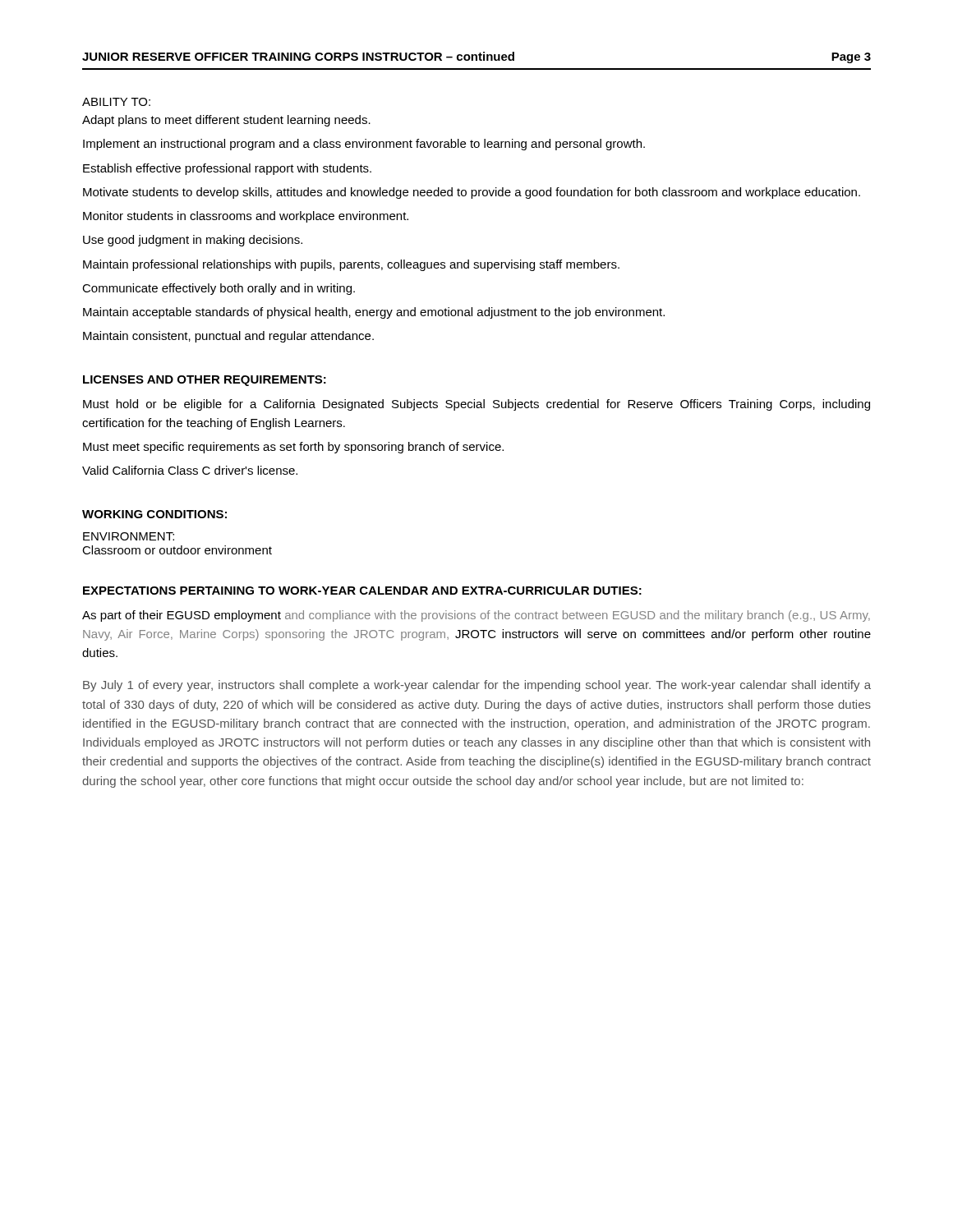Click on the text block containing "Maintain acceptable standards of physical health,"
The height and width of the screenshot is (1232, 953).
pyautogui.click(x=374, y=312)
